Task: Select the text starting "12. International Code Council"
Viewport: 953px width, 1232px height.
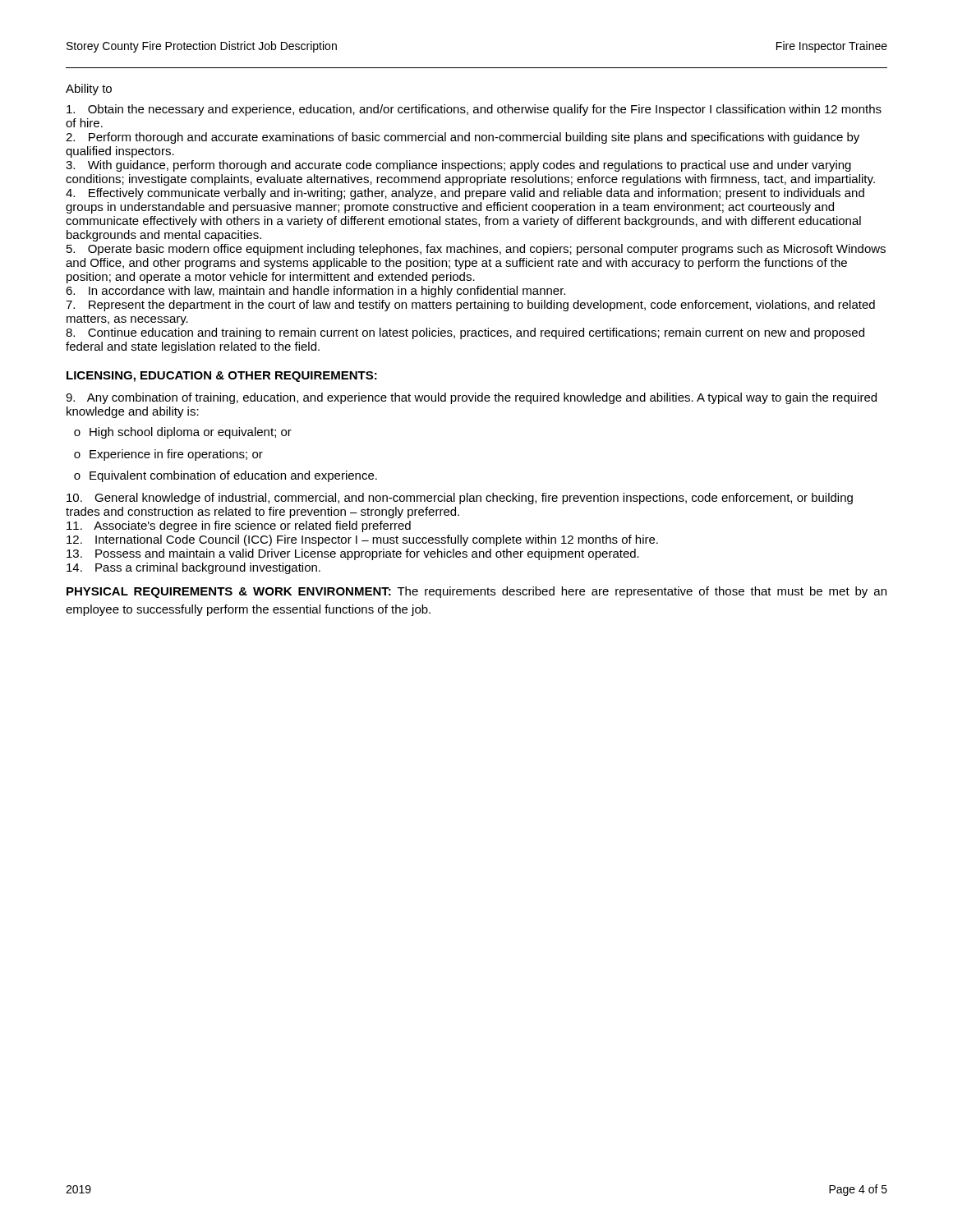Action: [476, 539]
